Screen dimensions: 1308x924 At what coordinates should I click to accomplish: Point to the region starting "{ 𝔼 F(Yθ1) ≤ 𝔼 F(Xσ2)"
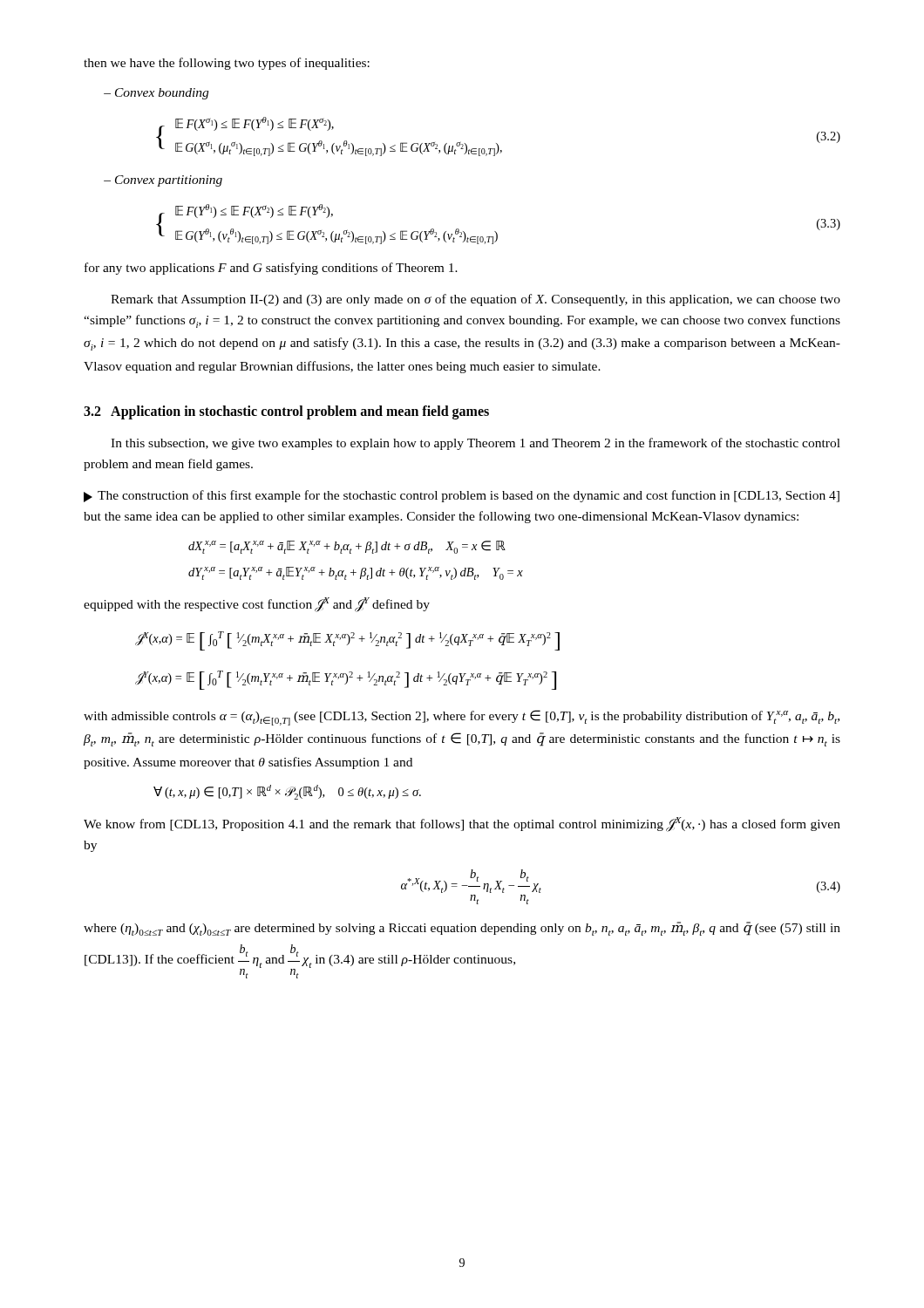(497, 224)
